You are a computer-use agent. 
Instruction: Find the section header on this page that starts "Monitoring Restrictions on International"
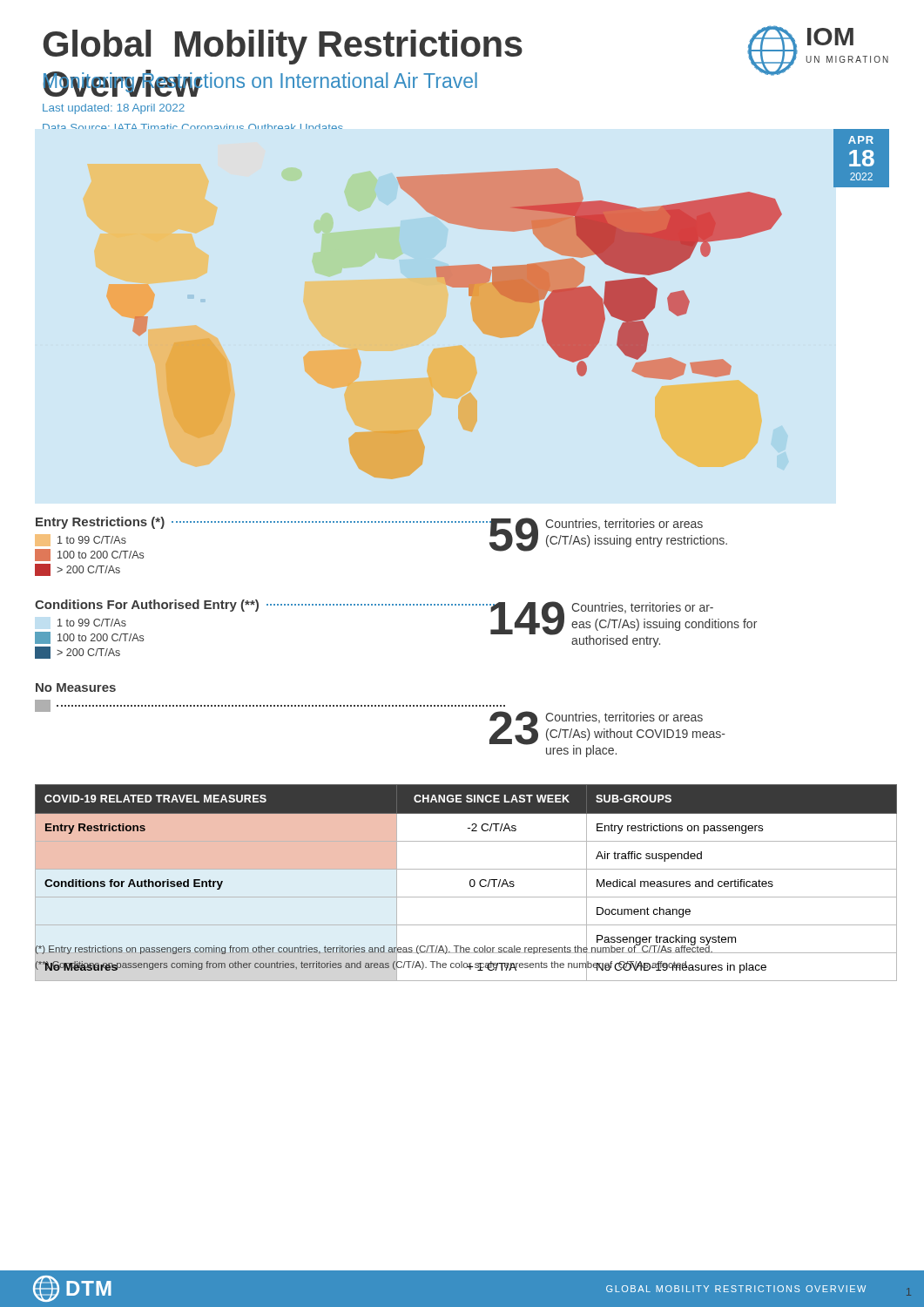(x=260, y=81)
